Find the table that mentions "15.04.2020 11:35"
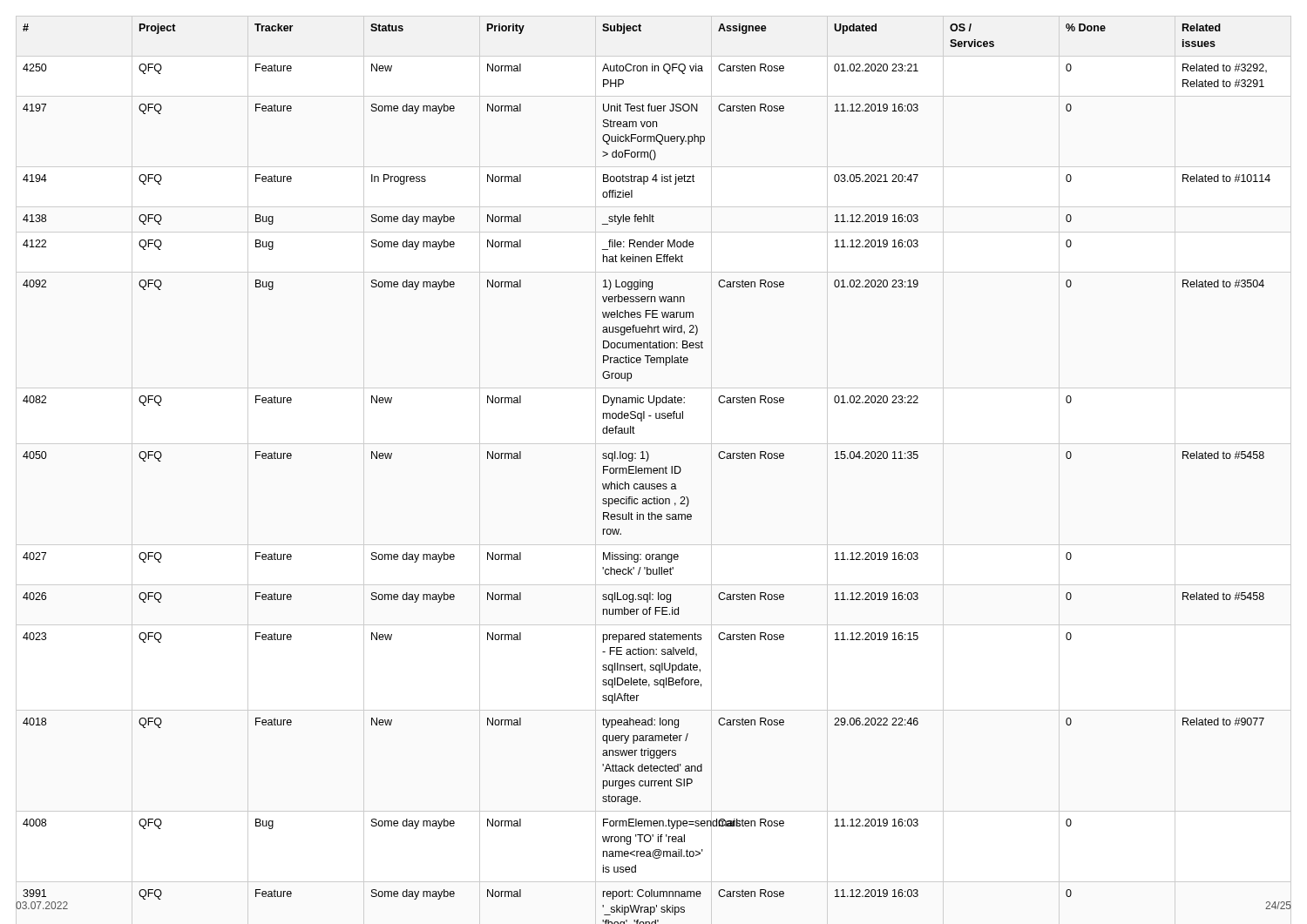The width and height of the screenshot is (1307, 924). pos(654,470)
